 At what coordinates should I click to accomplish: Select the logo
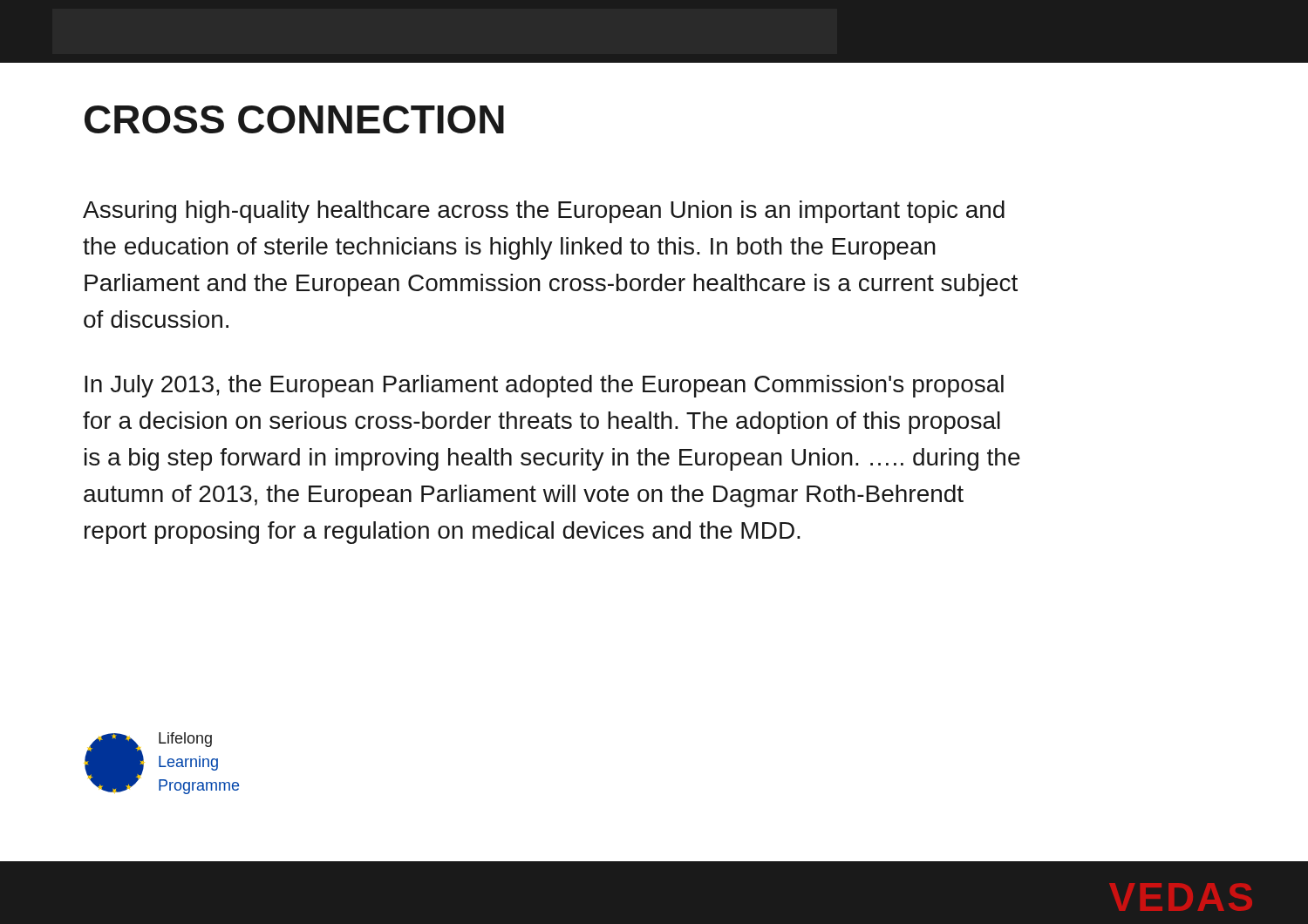[x=161, y=762]
